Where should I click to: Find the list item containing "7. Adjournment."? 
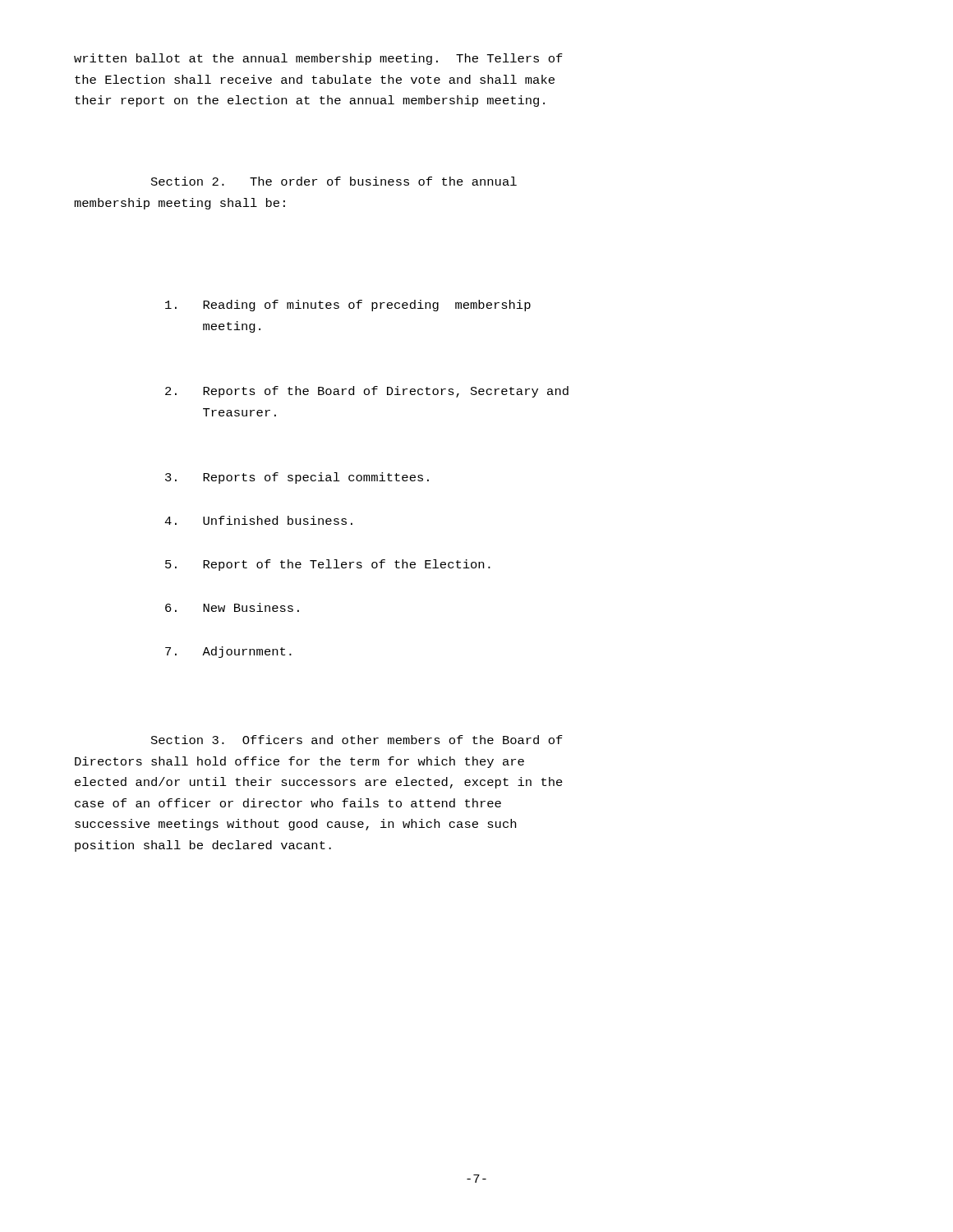tap(229, 652)
